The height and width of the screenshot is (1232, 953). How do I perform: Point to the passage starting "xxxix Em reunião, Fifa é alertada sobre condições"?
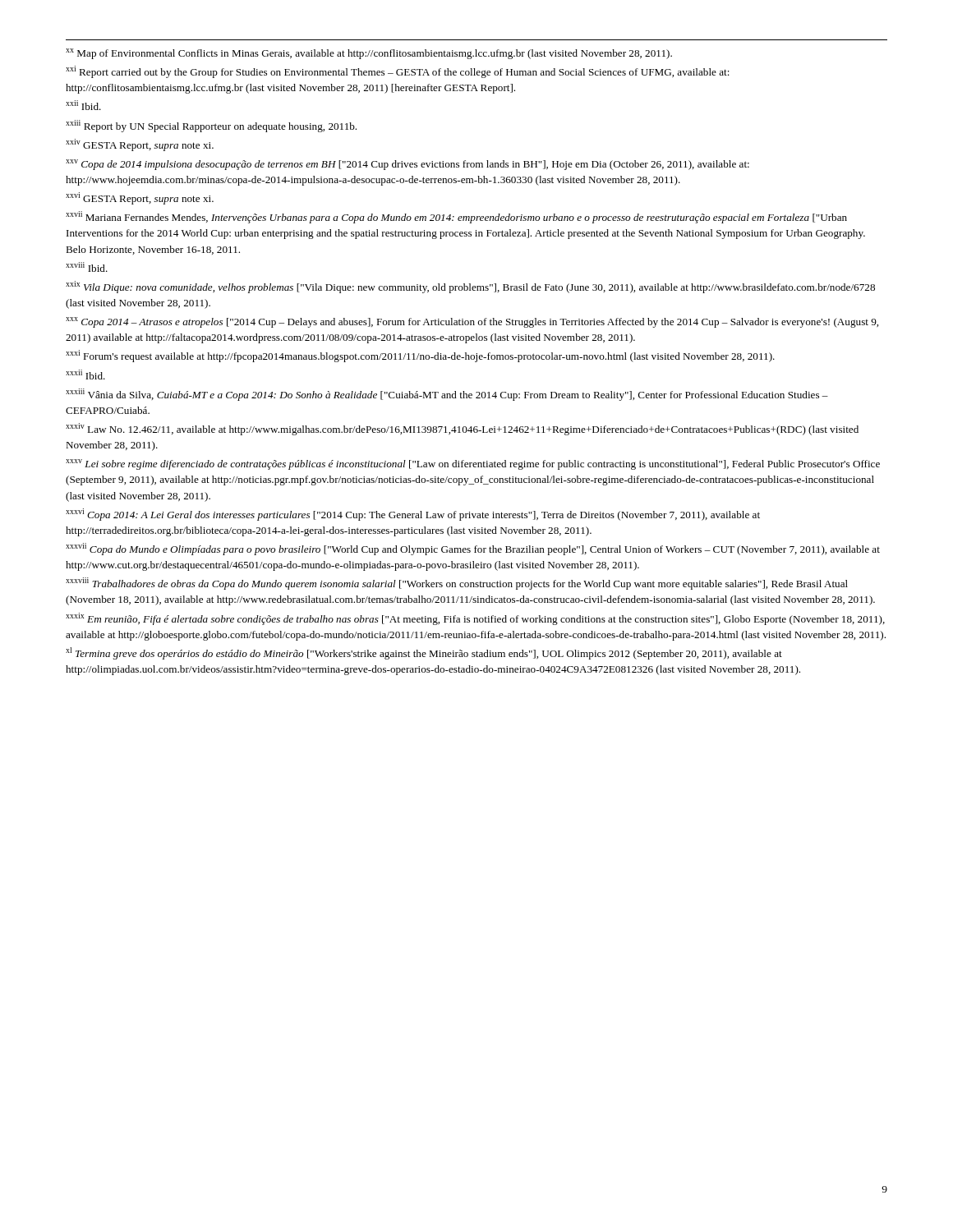[476, 626]
